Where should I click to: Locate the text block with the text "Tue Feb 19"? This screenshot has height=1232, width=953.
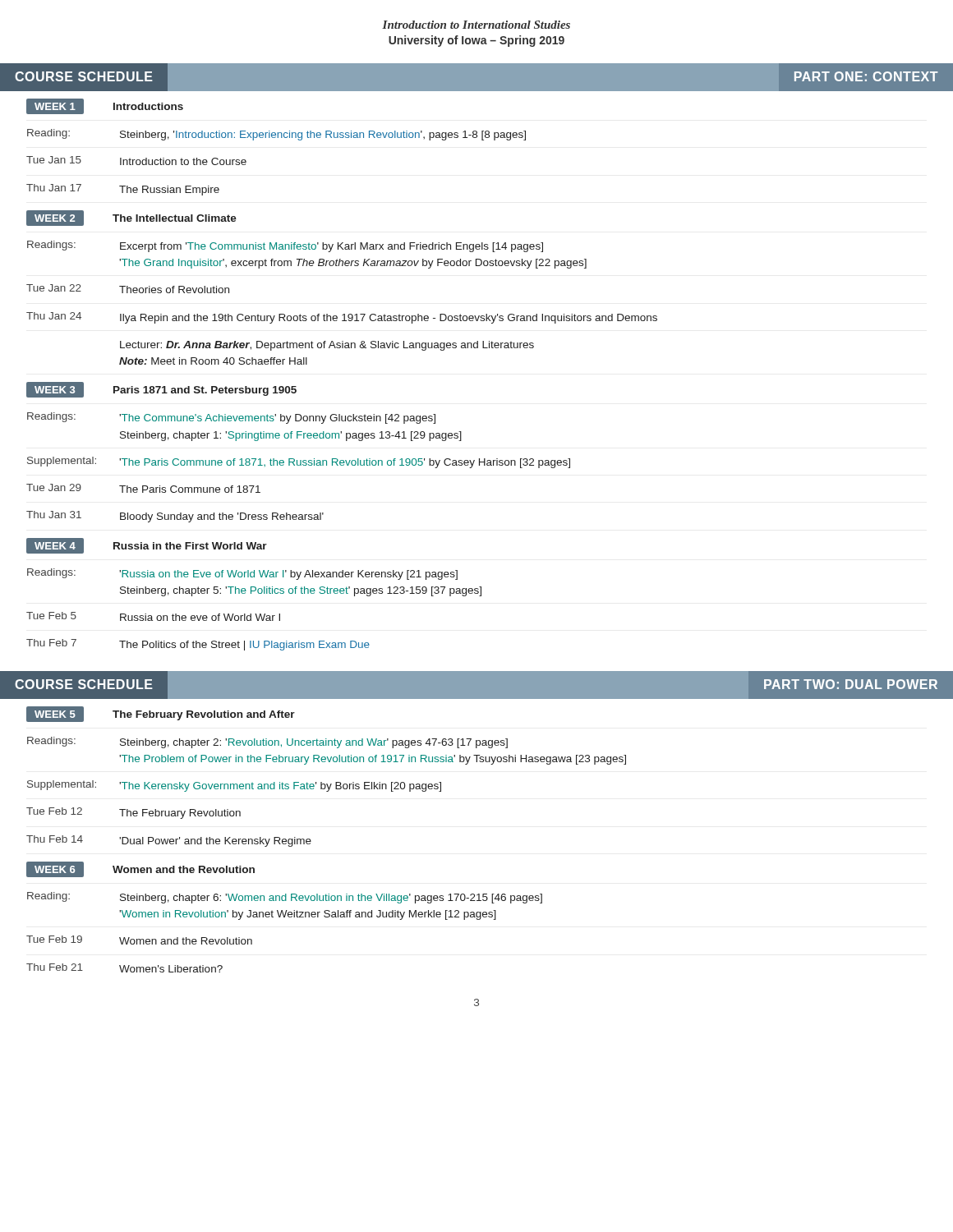click(x=139, y=940)
